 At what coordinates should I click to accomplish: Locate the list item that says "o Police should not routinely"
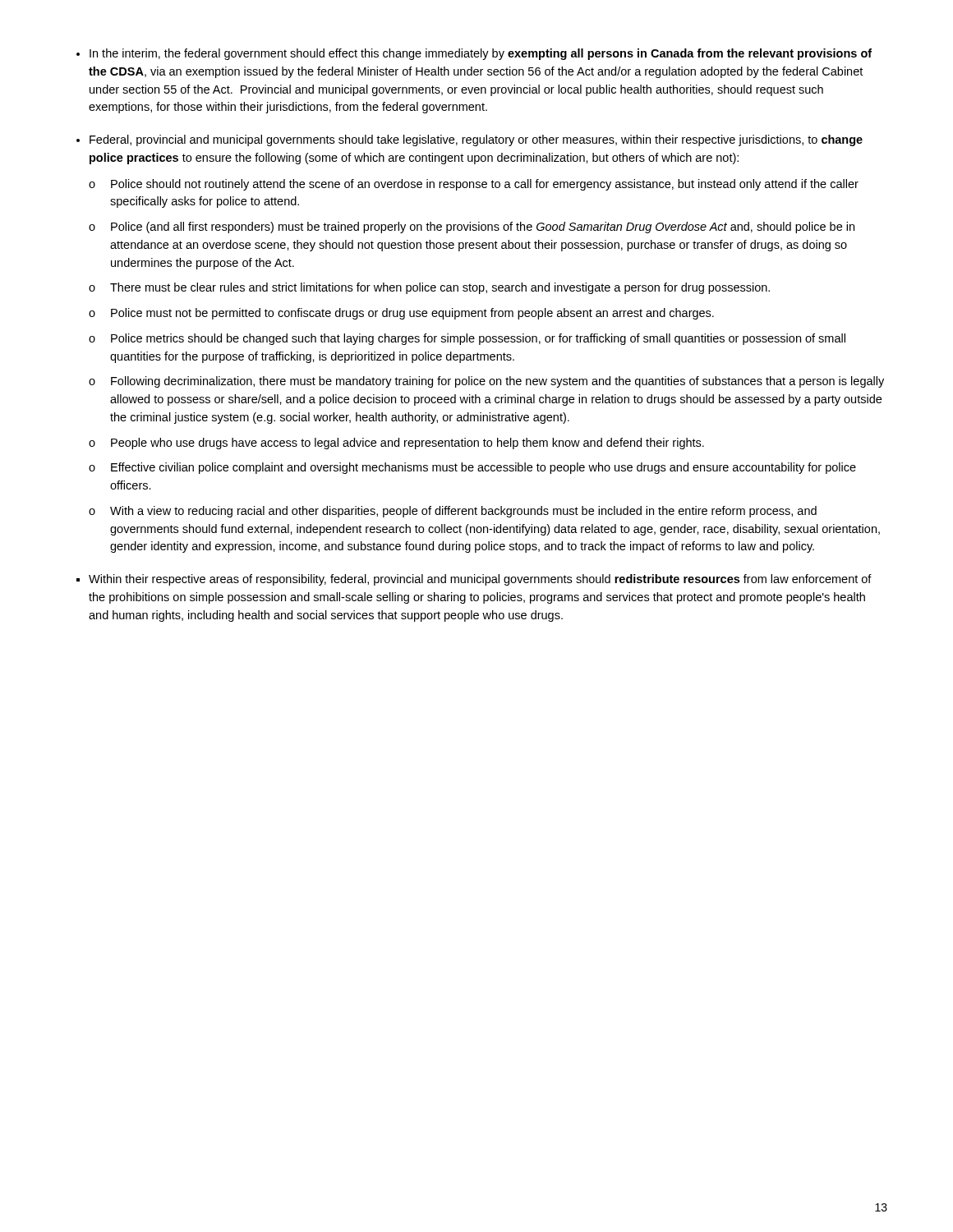[488, 193]
